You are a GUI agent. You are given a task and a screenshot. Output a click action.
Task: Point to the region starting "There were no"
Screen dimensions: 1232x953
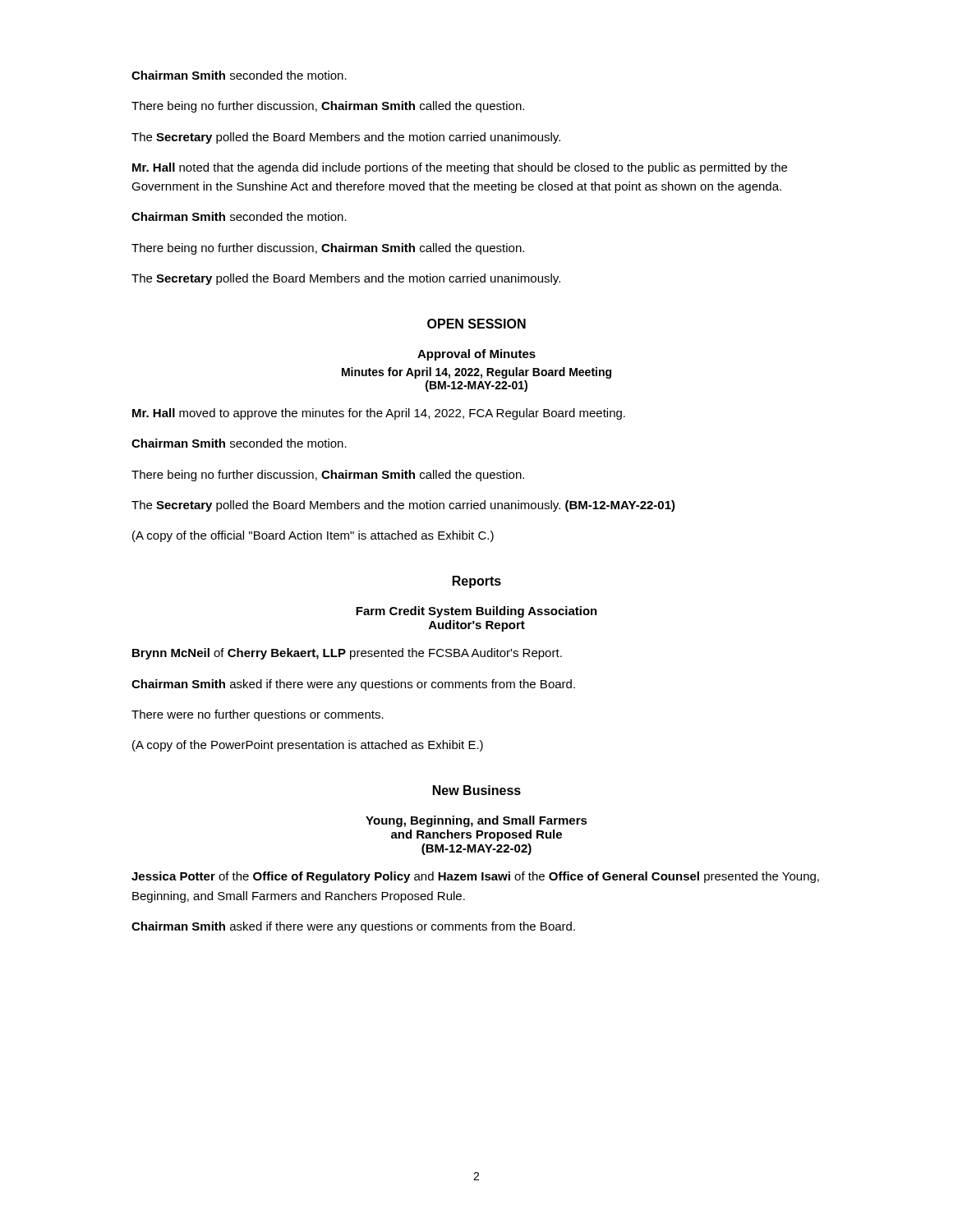pos(258,714)
